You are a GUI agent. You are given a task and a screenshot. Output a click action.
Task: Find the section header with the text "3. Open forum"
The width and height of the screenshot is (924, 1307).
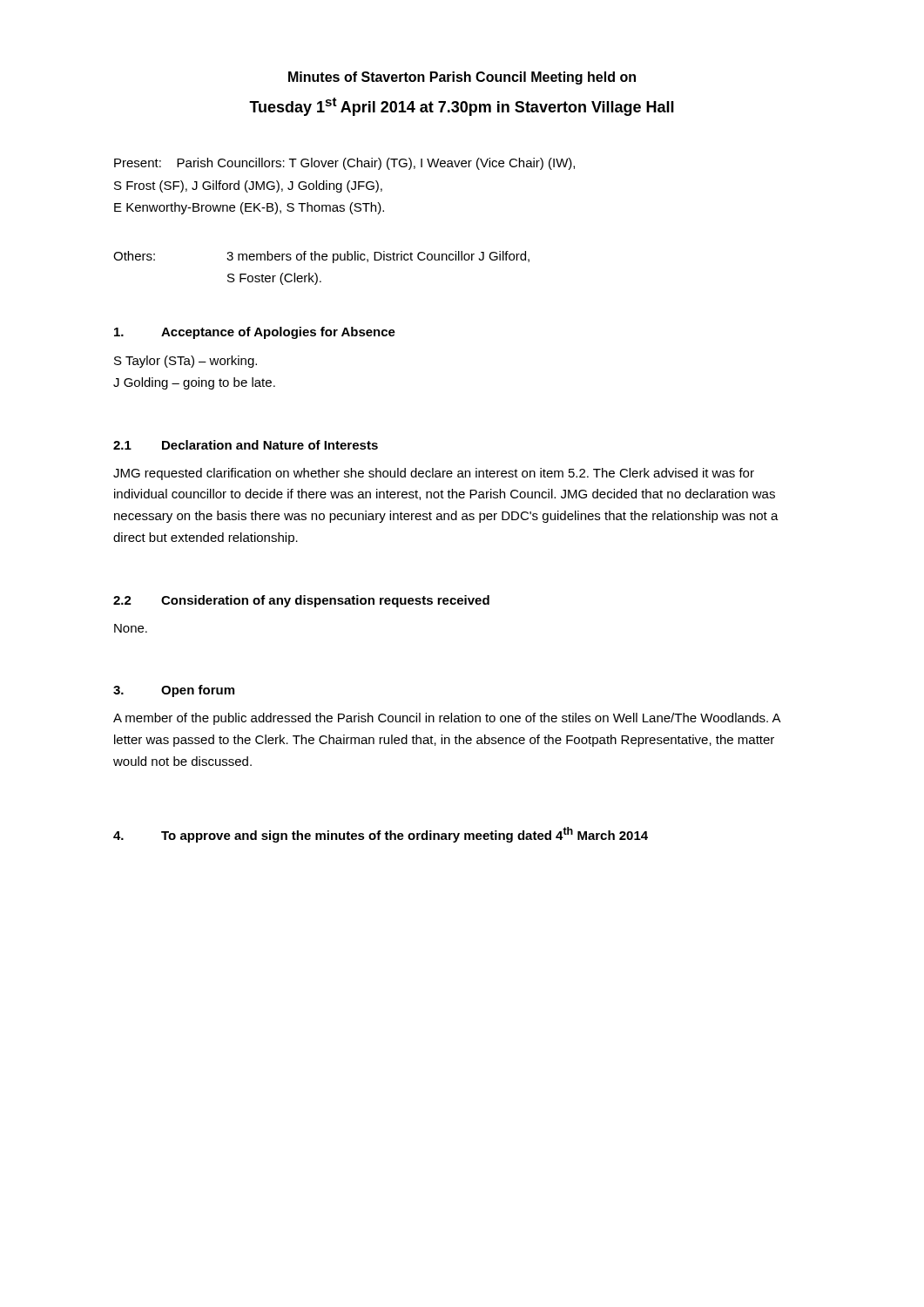click(174, 690)
